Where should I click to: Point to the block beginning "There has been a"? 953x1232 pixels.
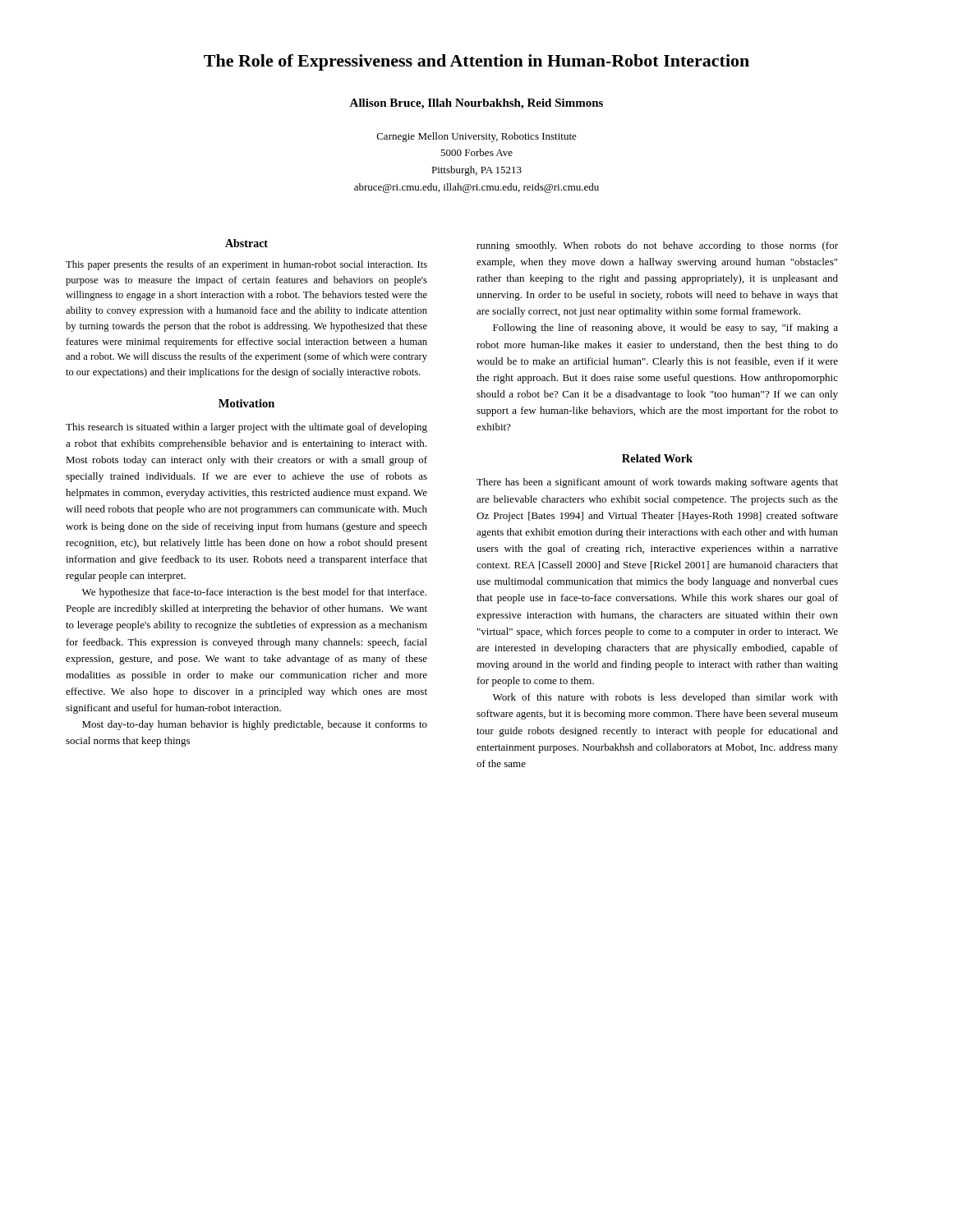(657, 624)
